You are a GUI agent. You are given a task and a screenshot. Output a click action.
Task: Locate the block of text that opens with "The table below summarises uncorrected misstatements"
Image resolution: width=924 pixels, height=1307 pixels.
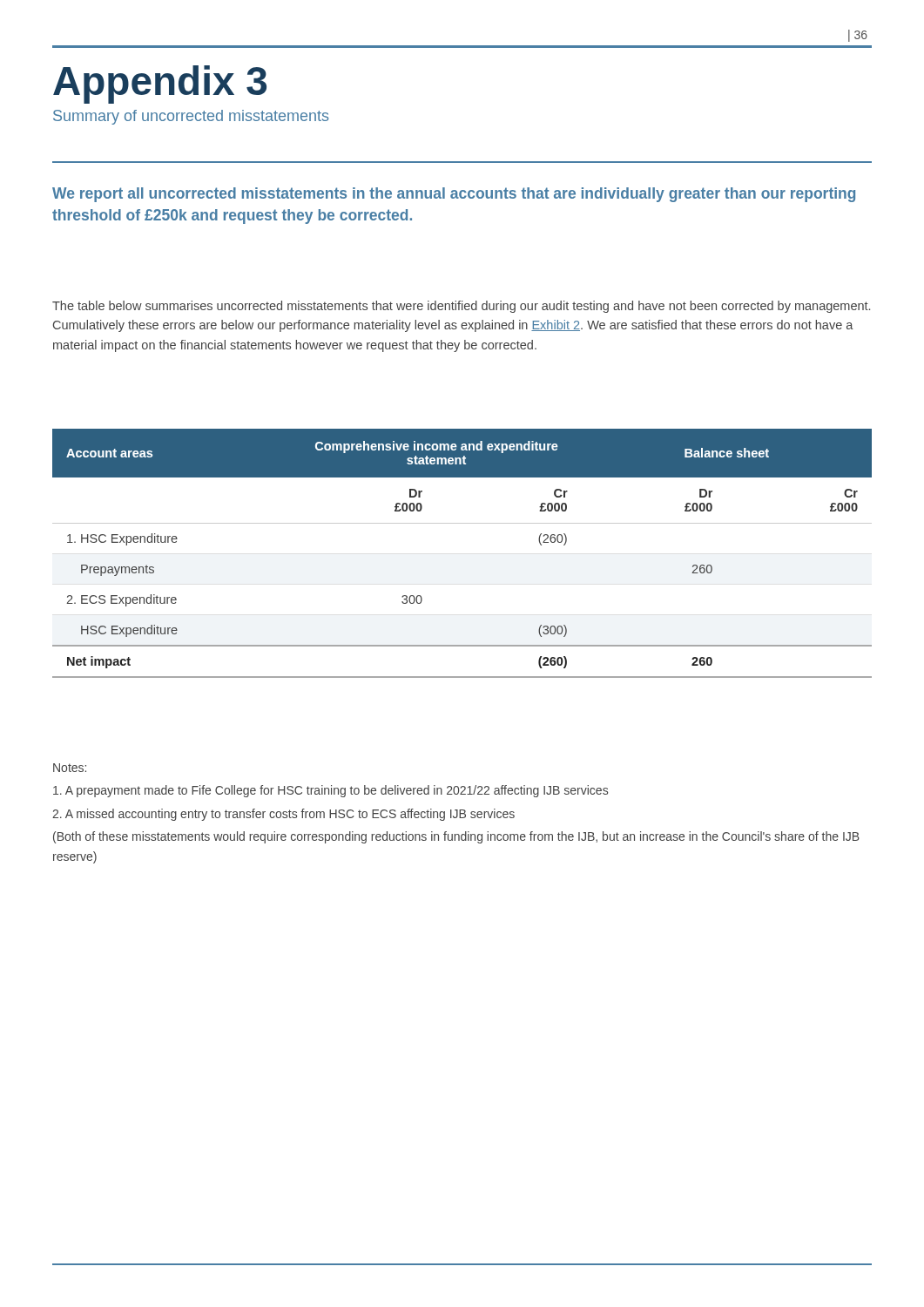(462, 325)
